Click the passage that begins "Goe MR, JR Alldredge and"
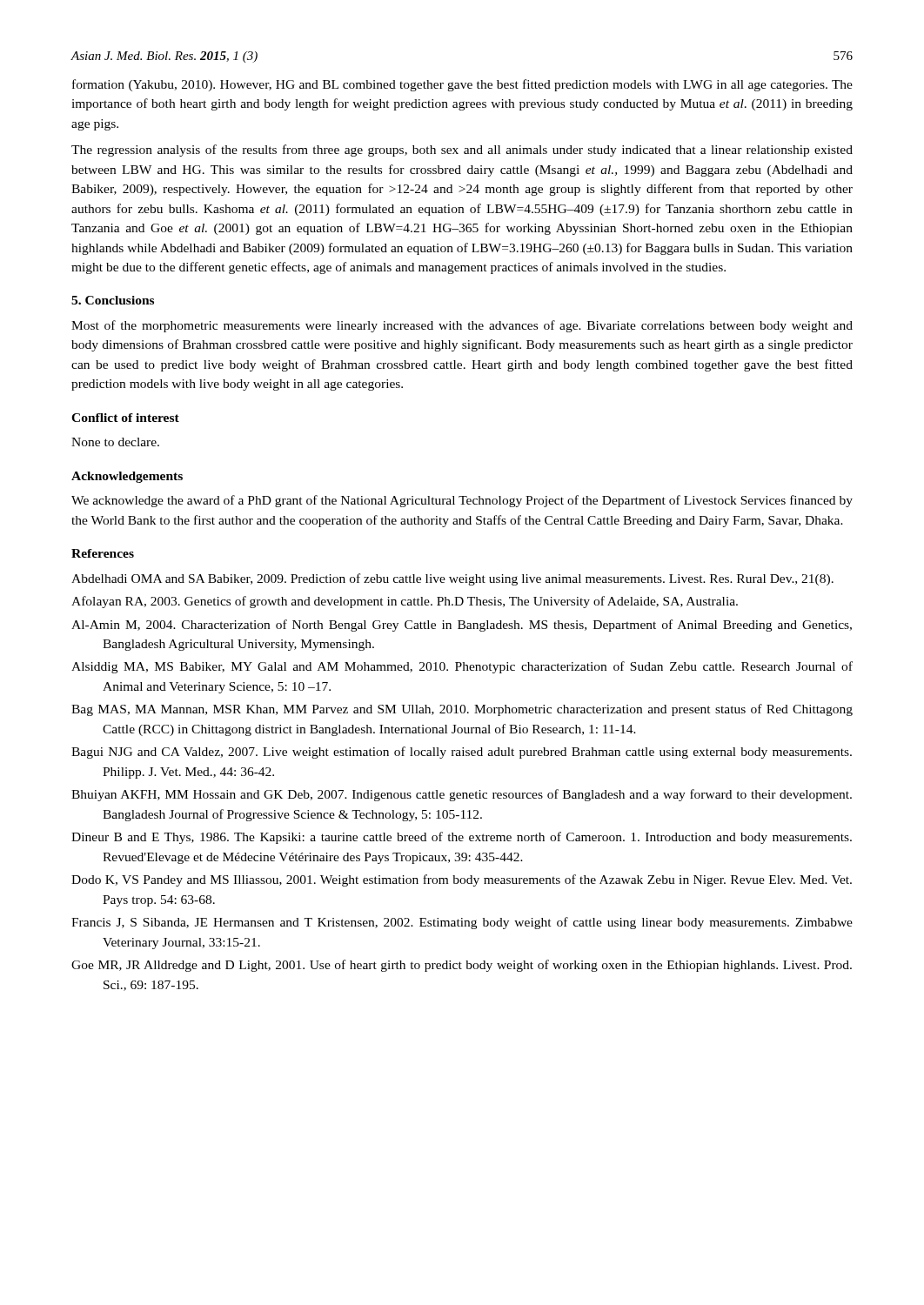 click(x=462, y=974)
